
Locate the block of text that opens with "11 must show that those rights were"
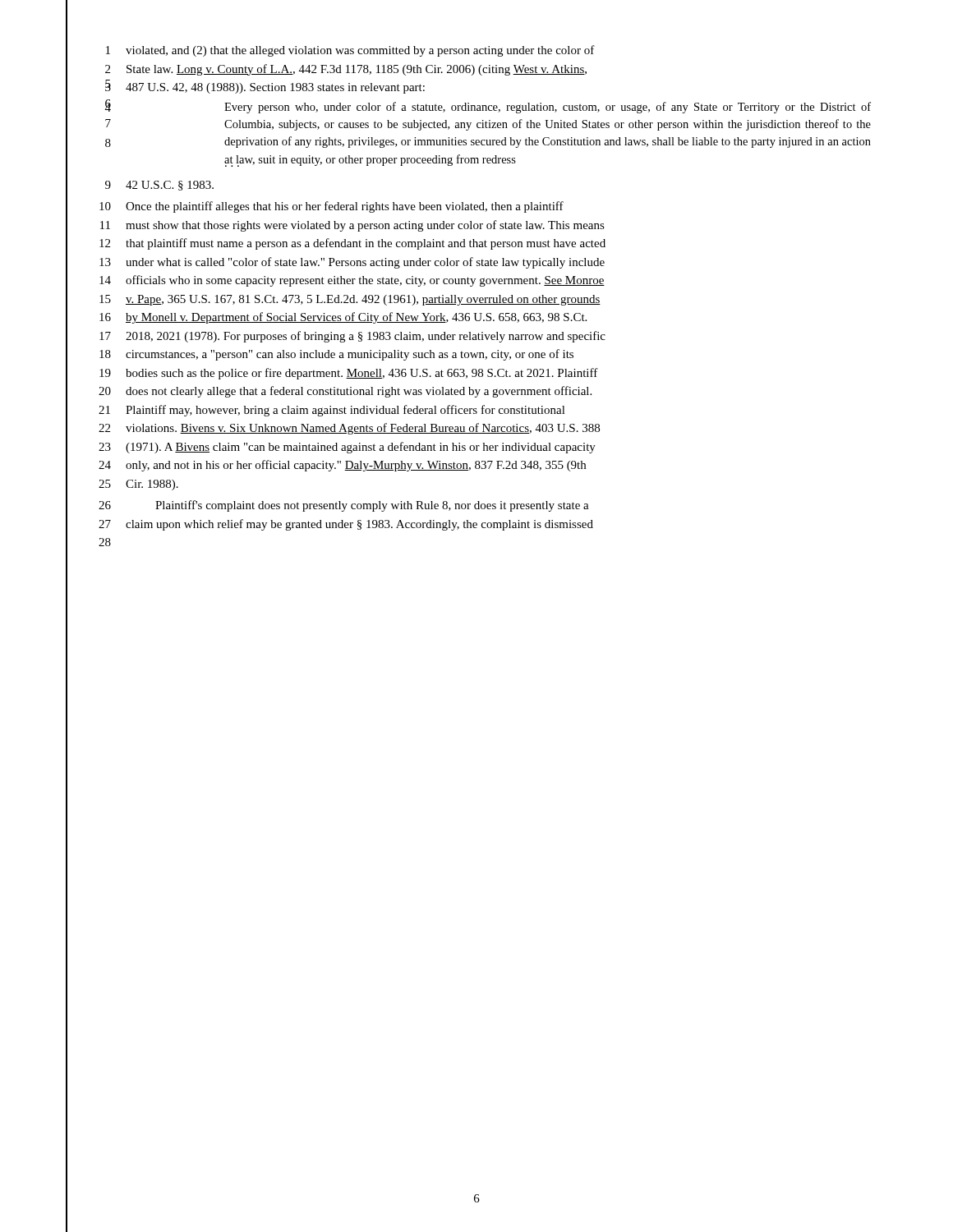485,225
